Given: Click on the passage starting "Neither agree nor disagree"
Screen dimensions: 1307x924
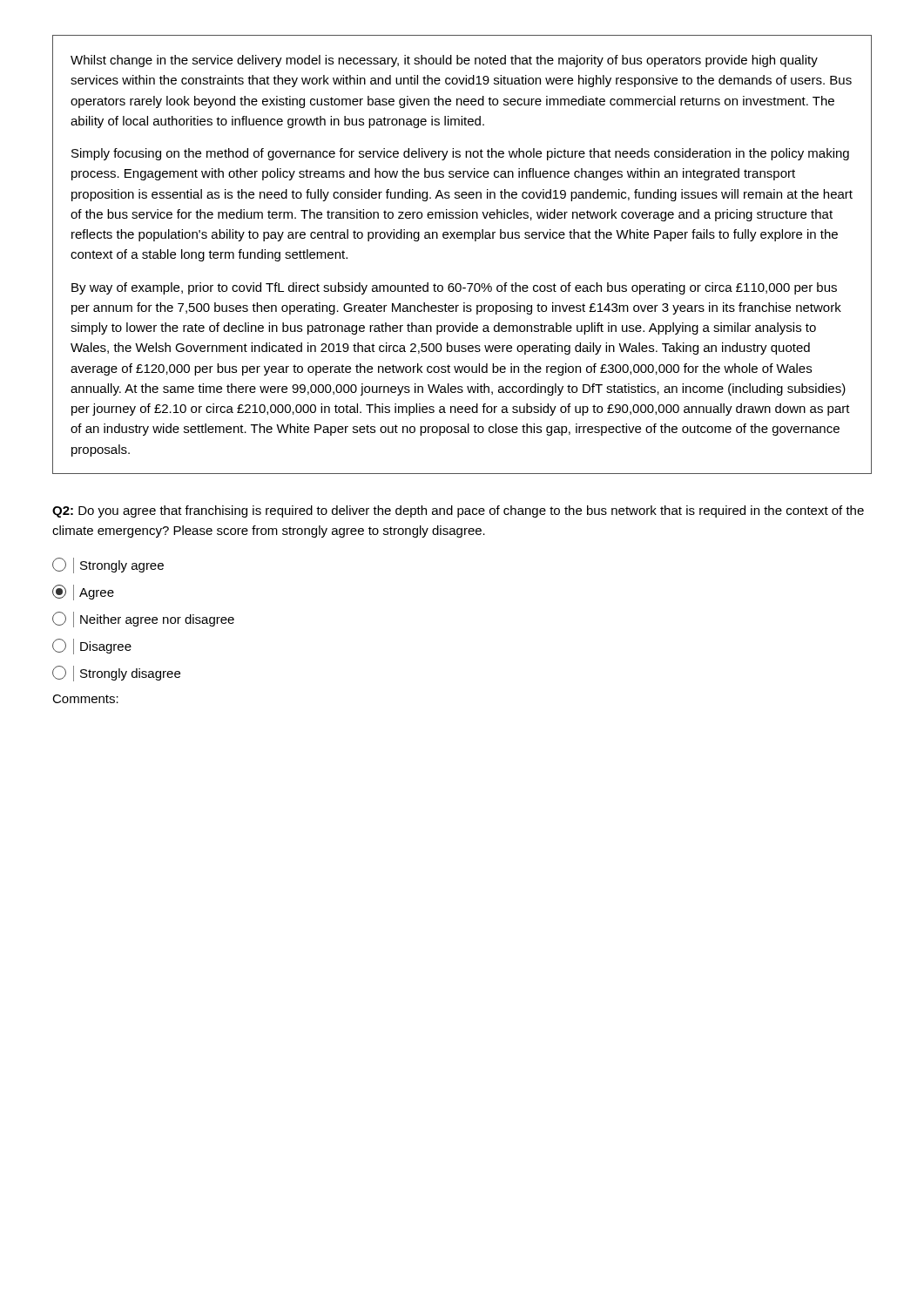Looking at the screenshot, I should pyautogui.click(x=143, y=619).
